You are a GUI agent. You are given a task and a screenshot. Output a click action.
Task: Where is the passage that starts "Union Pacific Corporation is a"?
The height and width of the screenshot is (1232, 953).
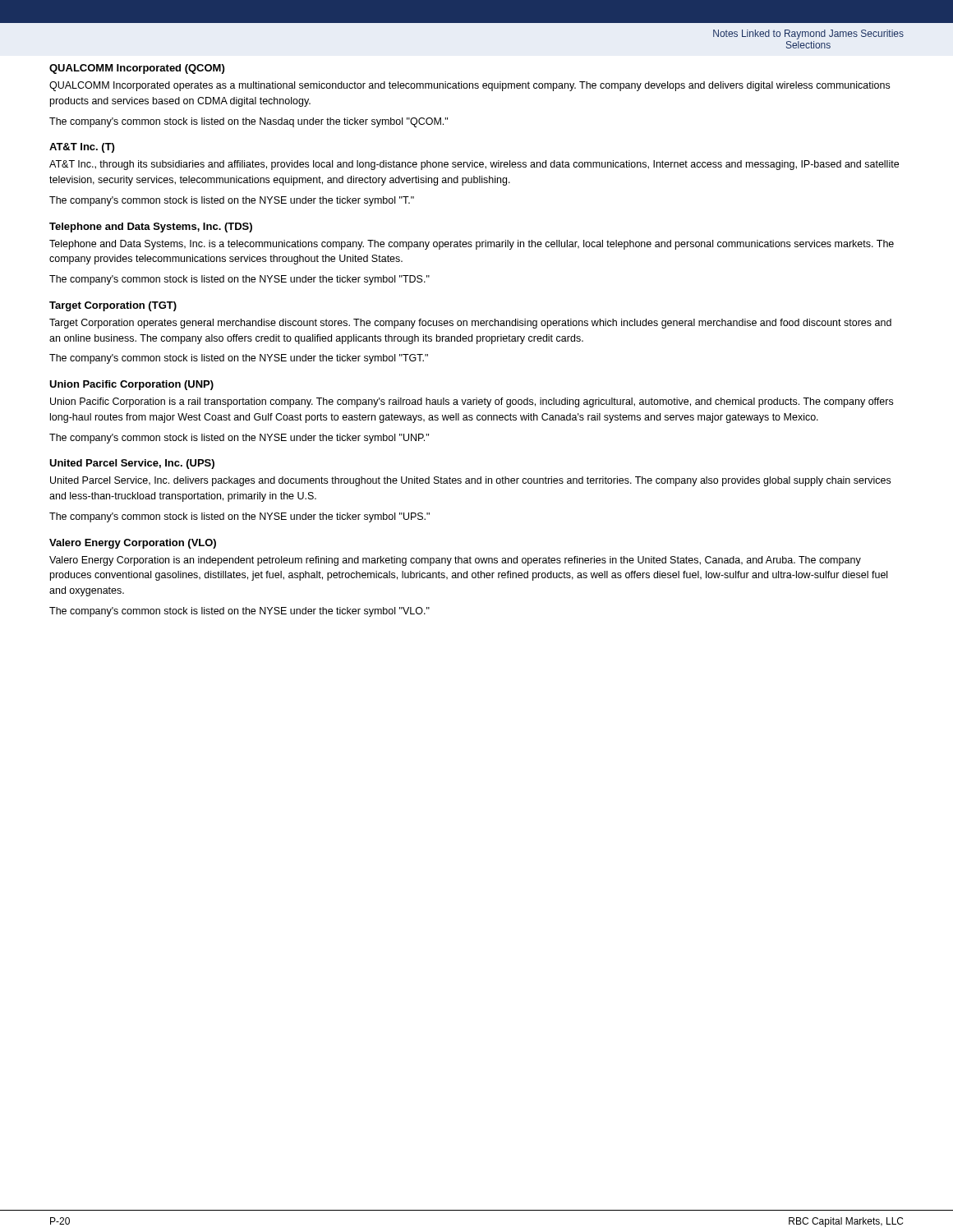coord(471,409)
